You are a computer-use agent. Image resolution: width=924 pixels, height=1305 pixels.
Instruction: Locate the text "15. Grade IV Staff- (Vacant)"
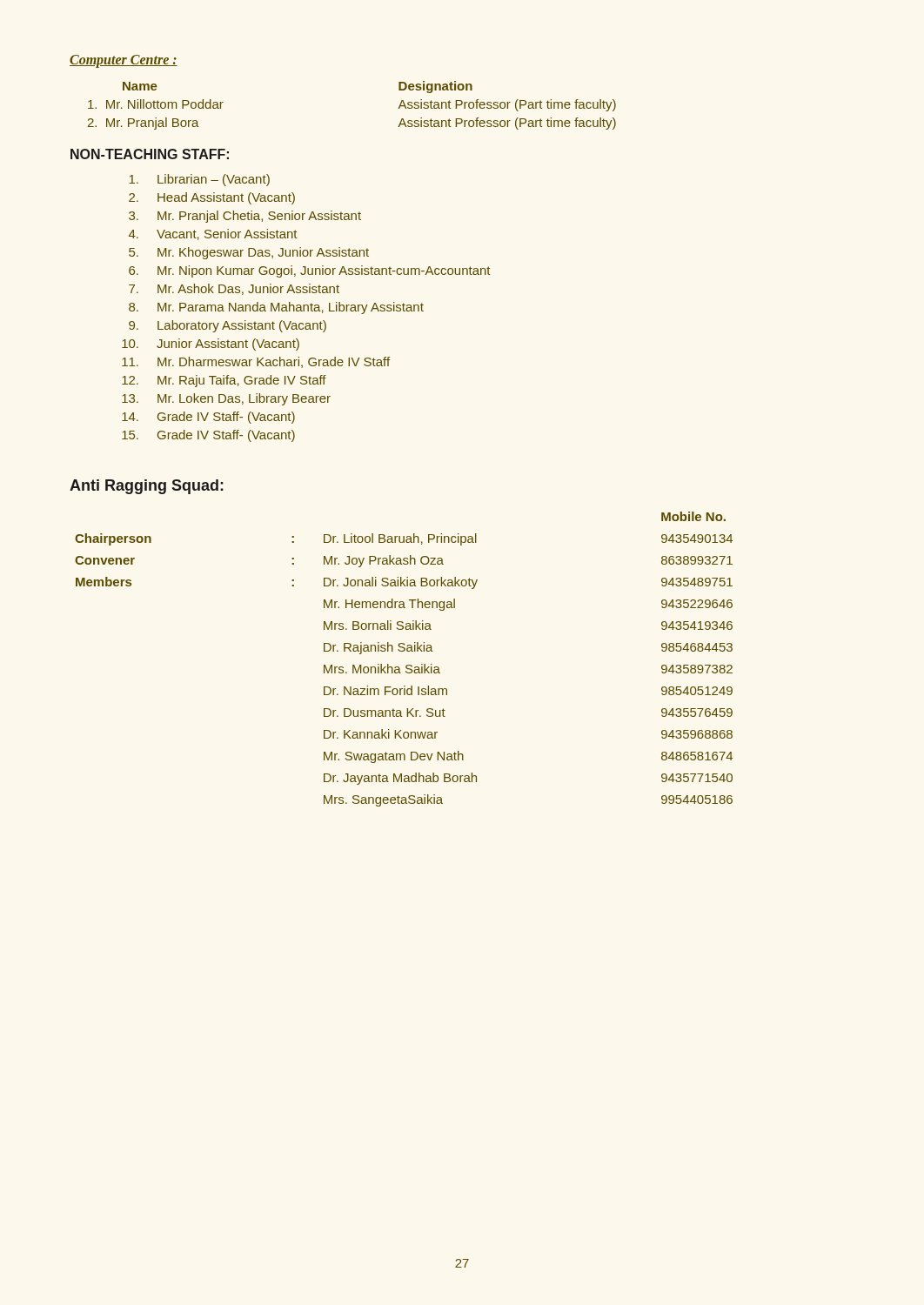[x=208, y=436]
